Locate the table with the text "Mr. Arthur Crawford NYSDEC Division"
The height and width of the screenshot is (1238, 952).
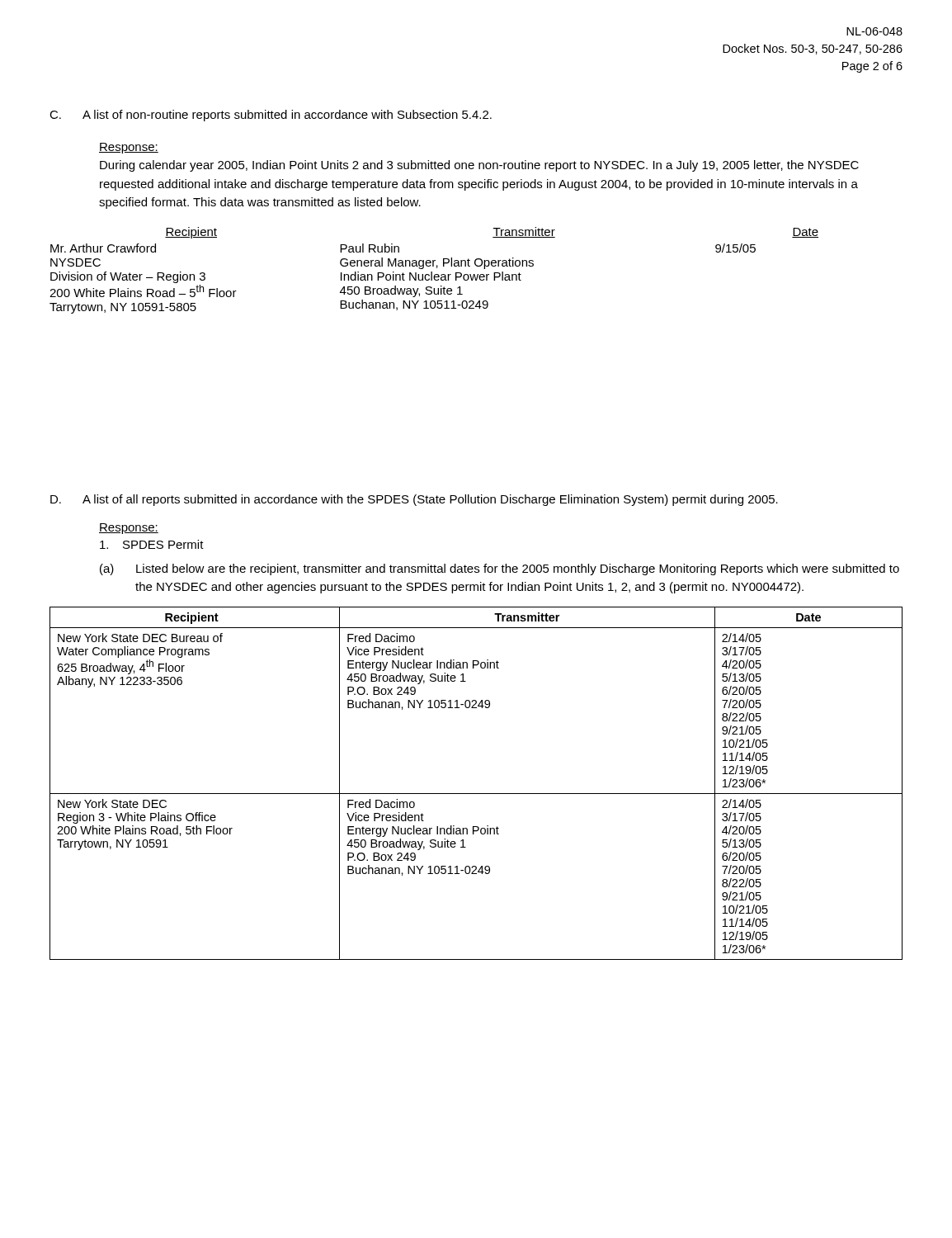(476, 270)
